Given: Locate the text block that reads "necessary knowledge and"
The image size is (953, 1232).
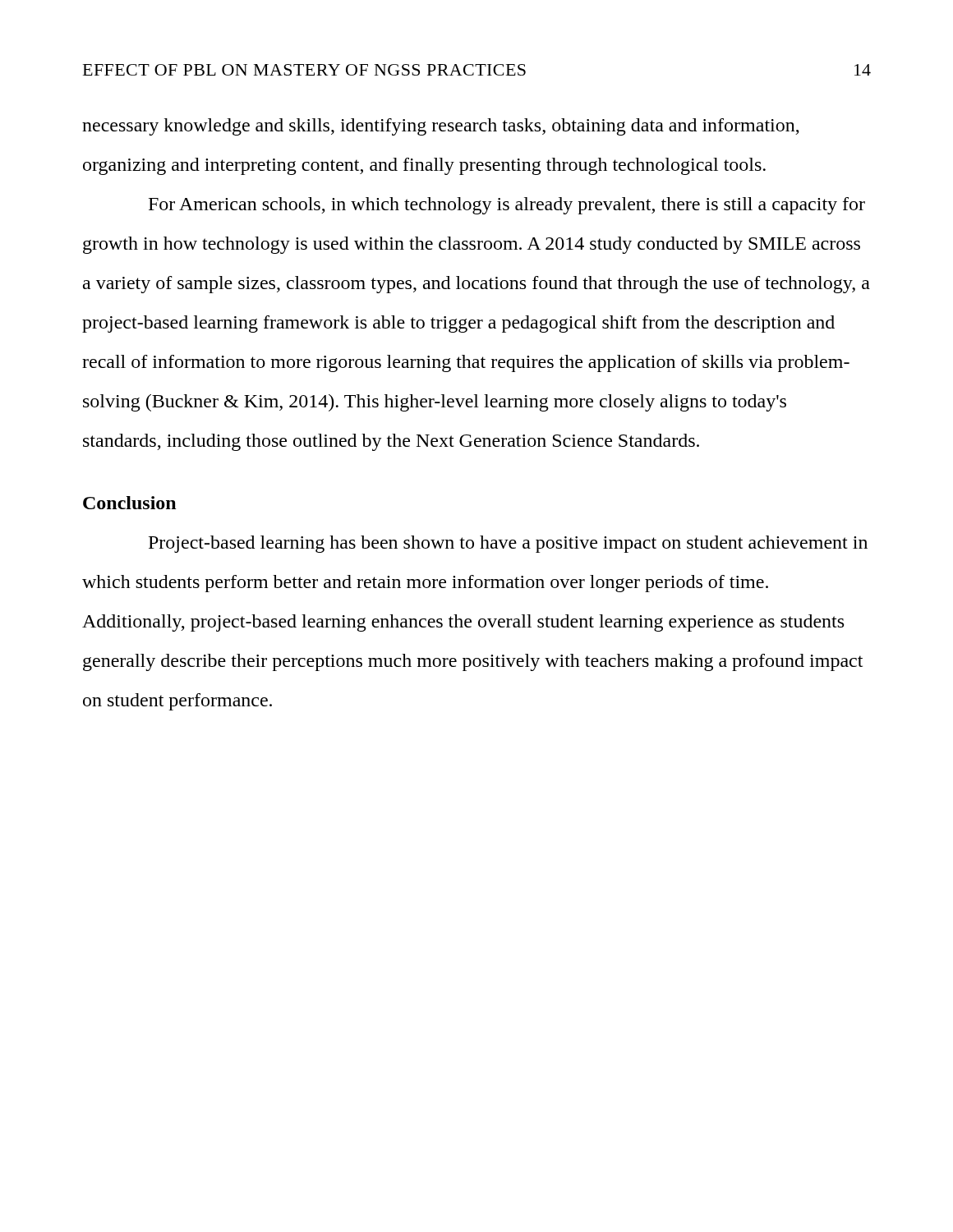Looking at the screenshot, I should click(x=441, y=127).
